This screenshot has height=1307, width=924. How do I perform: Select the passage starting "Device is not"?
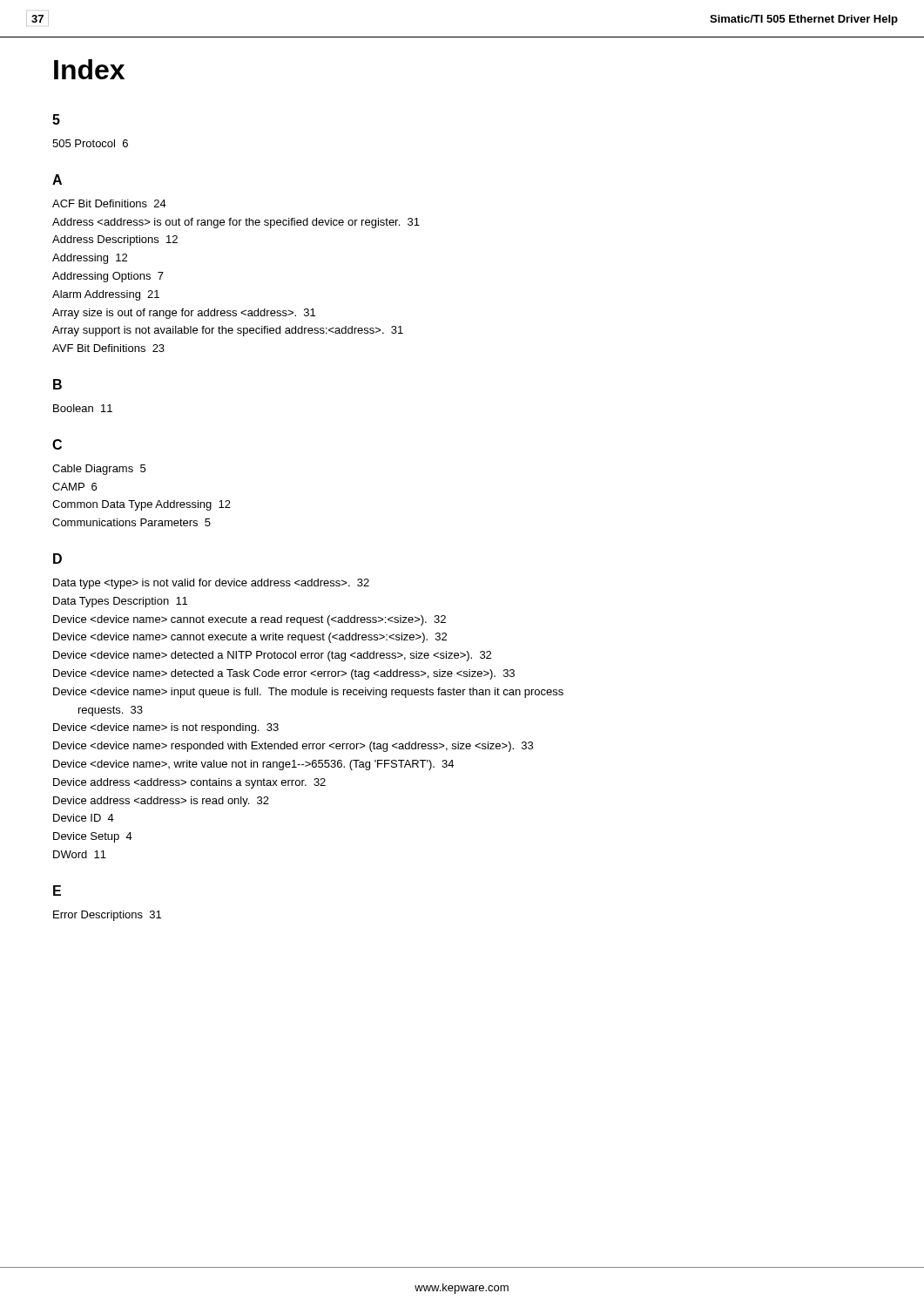point(166,727)
